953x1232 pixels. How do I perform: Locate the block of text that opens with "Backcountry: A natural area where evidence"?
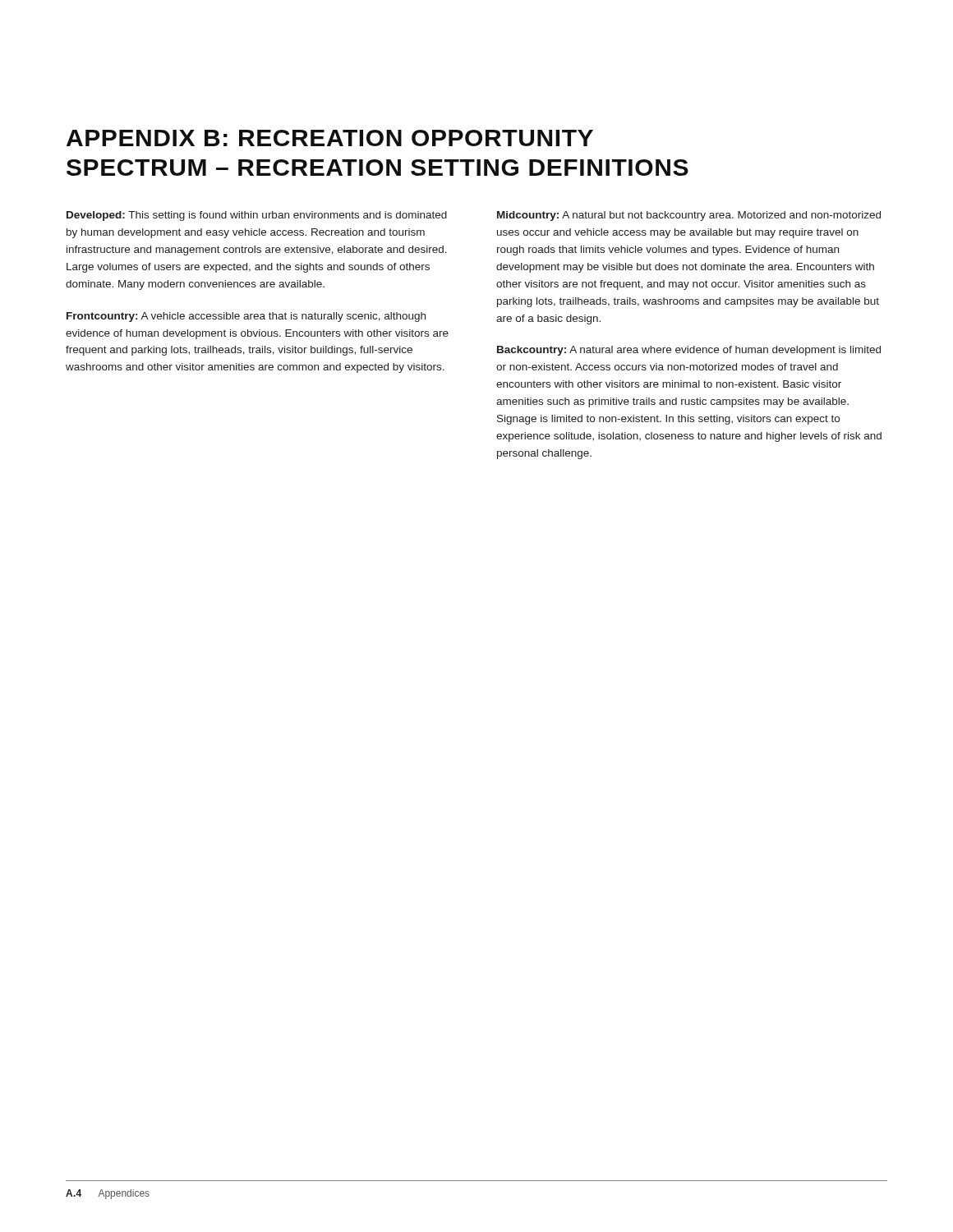(x=692, y=402)
